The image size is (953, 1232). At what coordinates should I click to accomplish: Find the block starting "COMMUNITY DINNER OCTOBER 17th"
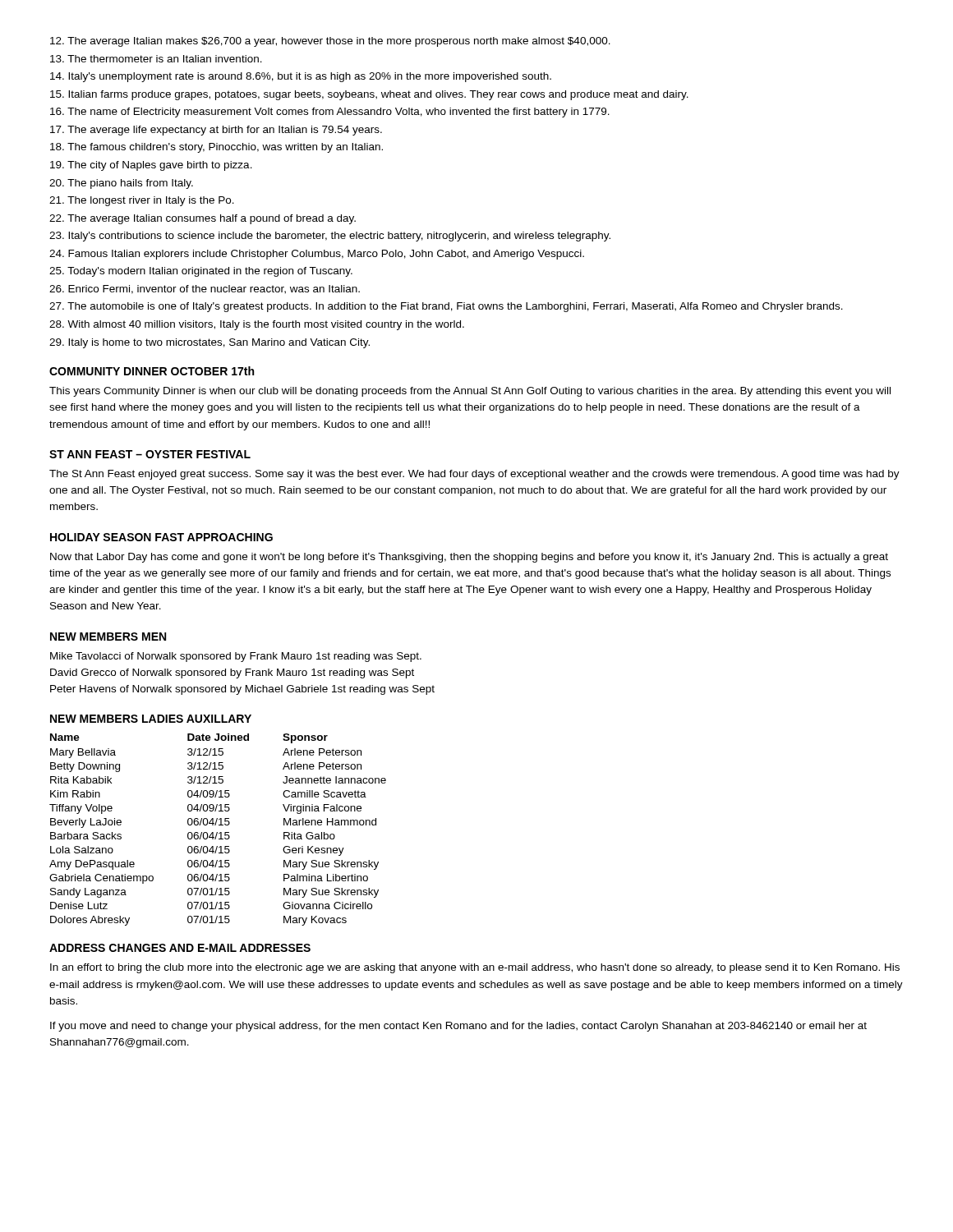click(x=152, y=371)
